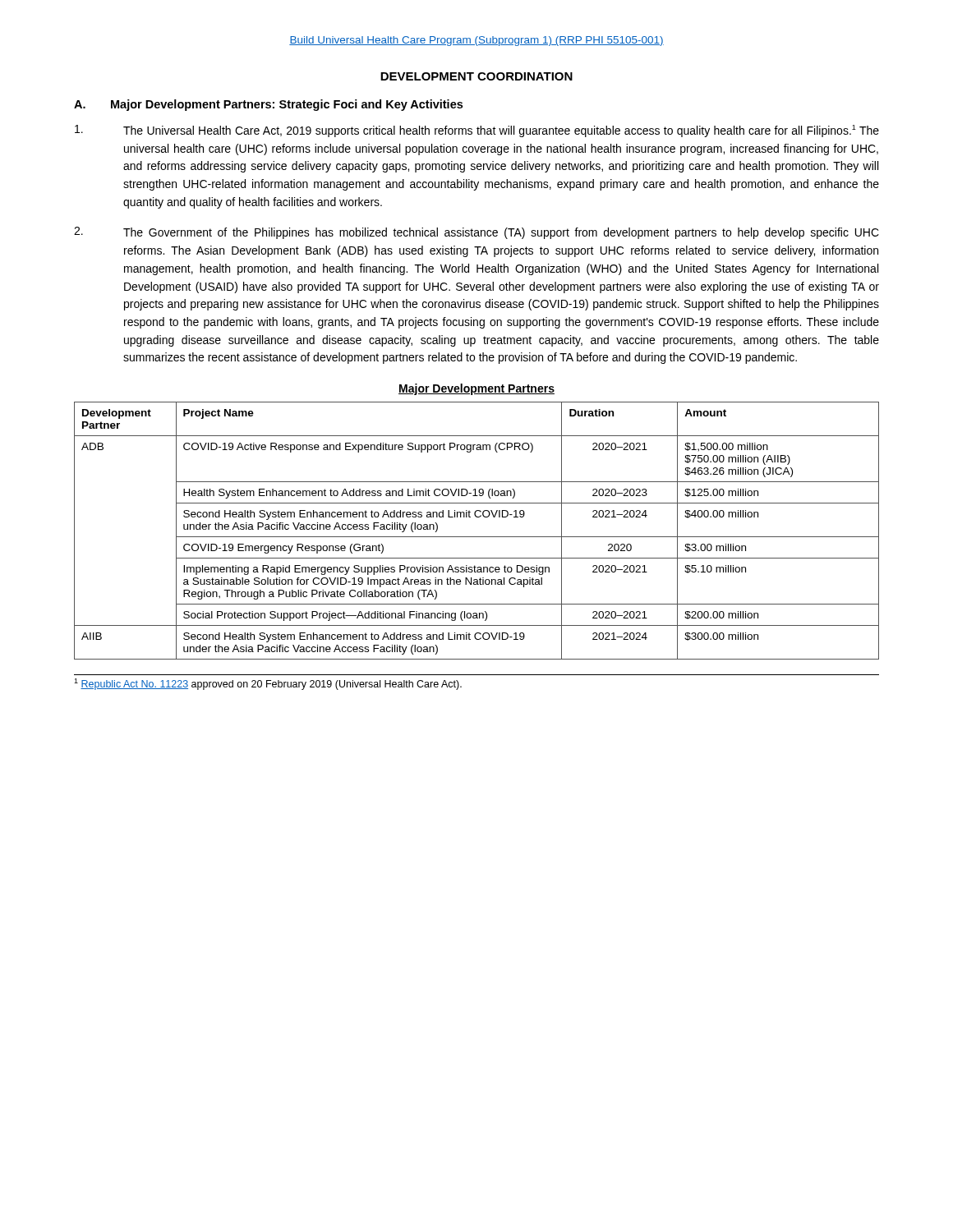
Task: Click on the text starting "A. Major Development Partners: Strategic Foci and Key"
Action: pos(269,104)
